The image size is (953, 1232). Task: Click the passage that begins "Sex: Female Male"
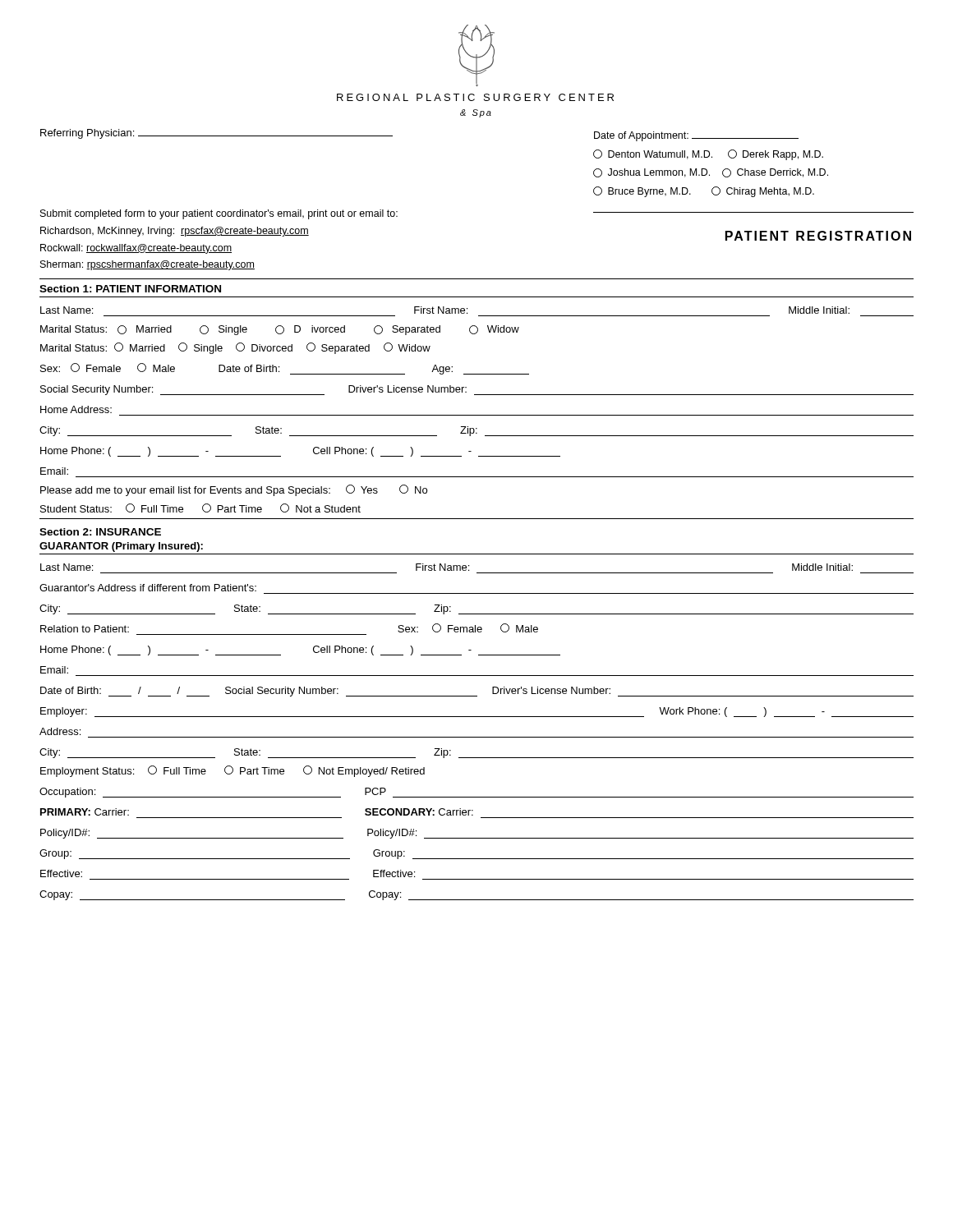point(284,367)
